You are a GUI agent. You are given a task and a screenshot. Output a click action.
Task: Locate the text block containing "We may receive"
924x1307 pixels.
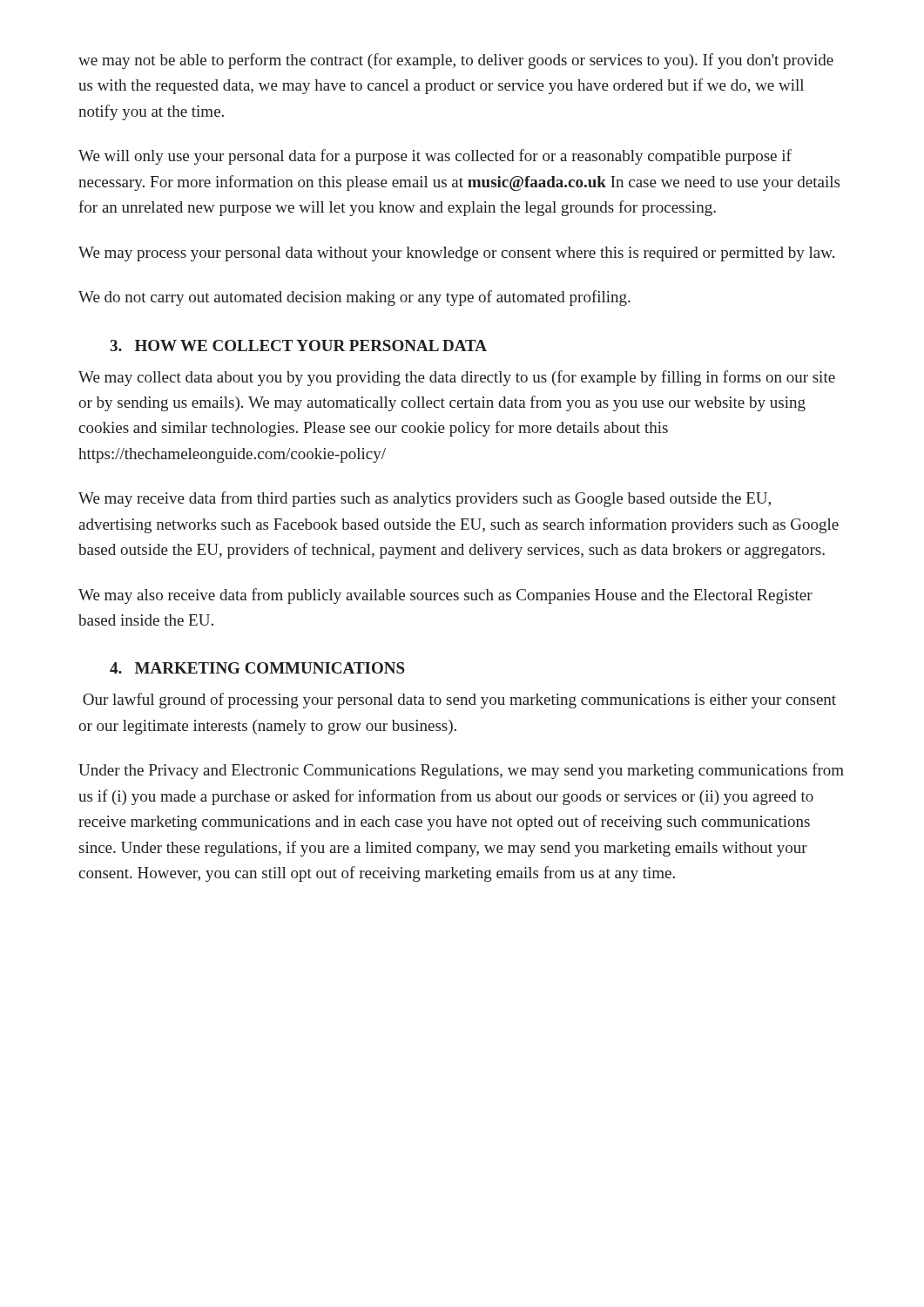(x=459, y=524)
